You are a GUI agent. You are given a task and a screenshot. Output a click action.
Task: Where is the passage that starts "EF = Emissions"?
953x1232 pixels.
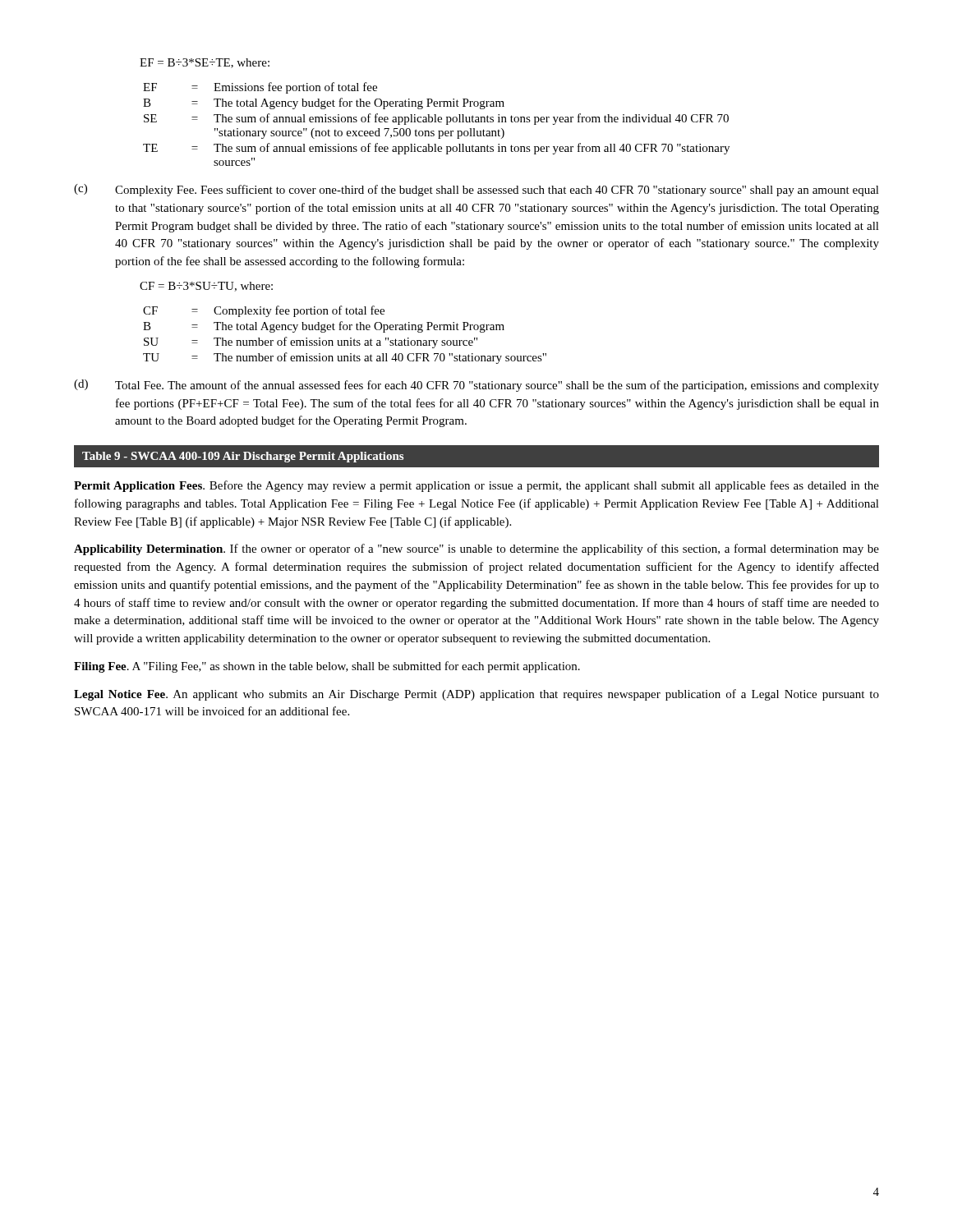tap(445, 125)
